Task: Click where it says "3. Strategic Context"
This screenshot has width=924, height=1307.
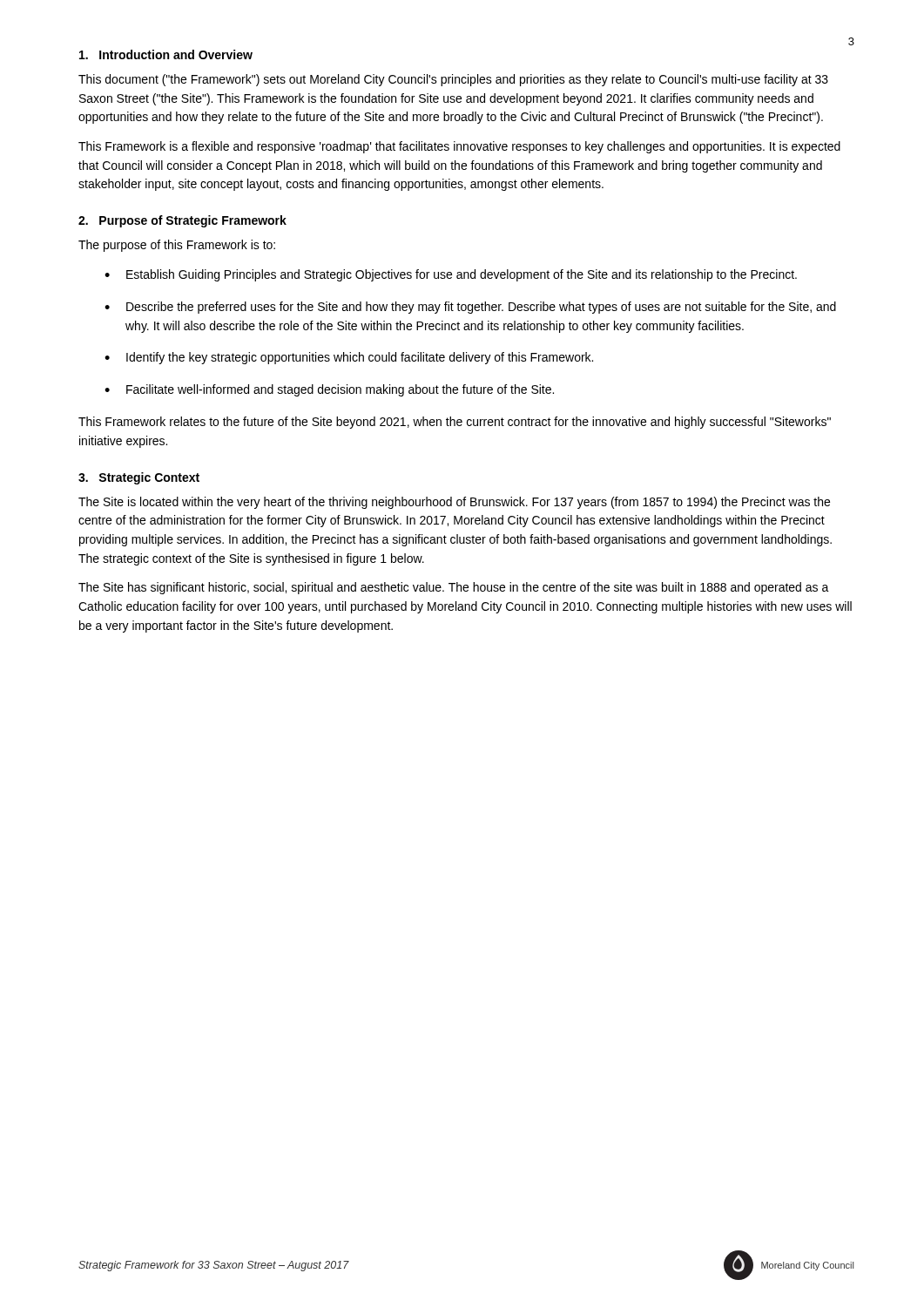Action: (x=139, y=477)
